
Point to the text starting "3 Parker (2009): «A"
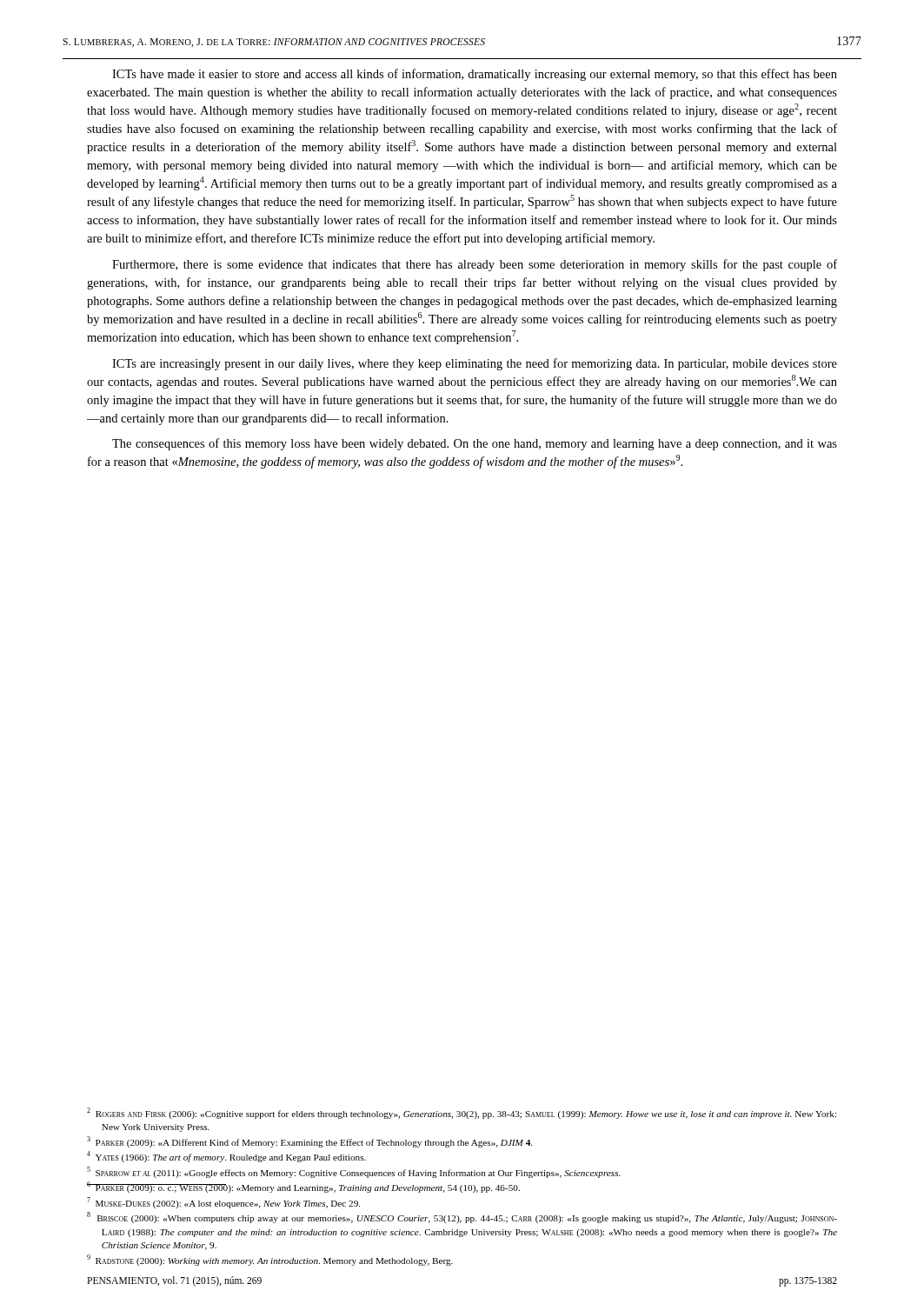[310, 1142]
